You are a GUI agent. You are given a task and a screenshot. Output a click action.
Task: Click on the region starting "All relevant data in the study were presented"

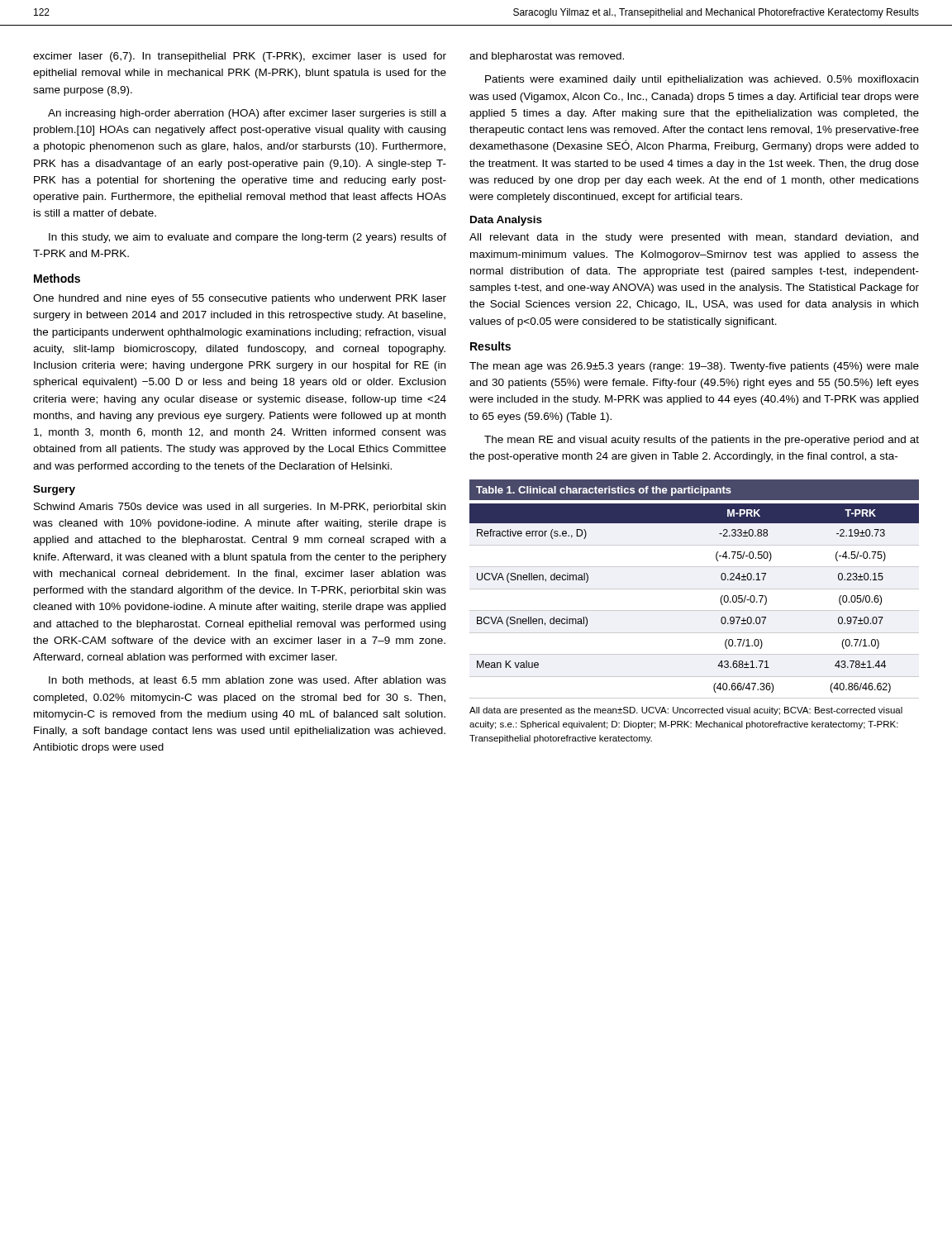click(694, 279)
